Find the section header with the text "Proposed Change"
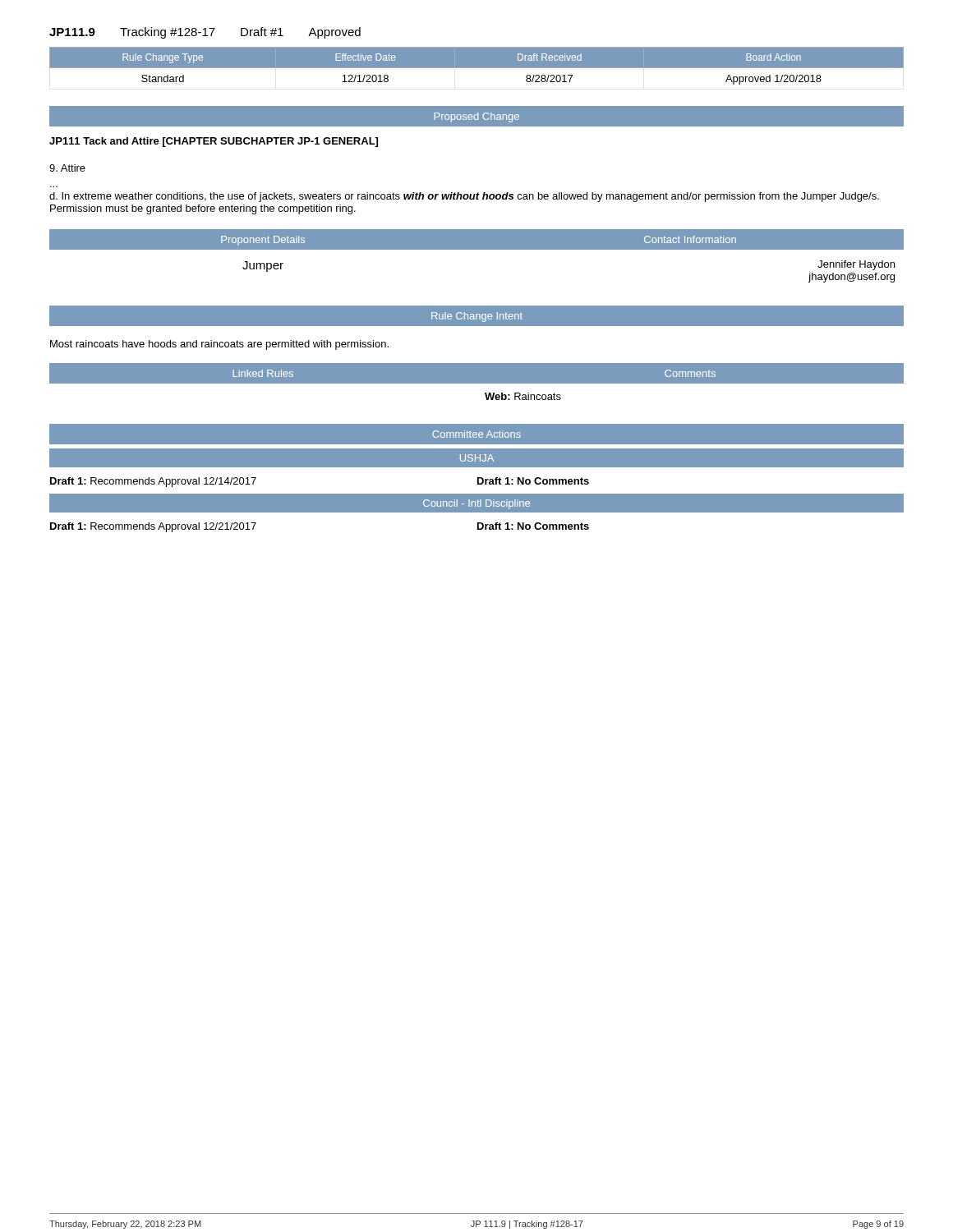The width and height of the screenshot is (953, 1232). tap(476, 116)
